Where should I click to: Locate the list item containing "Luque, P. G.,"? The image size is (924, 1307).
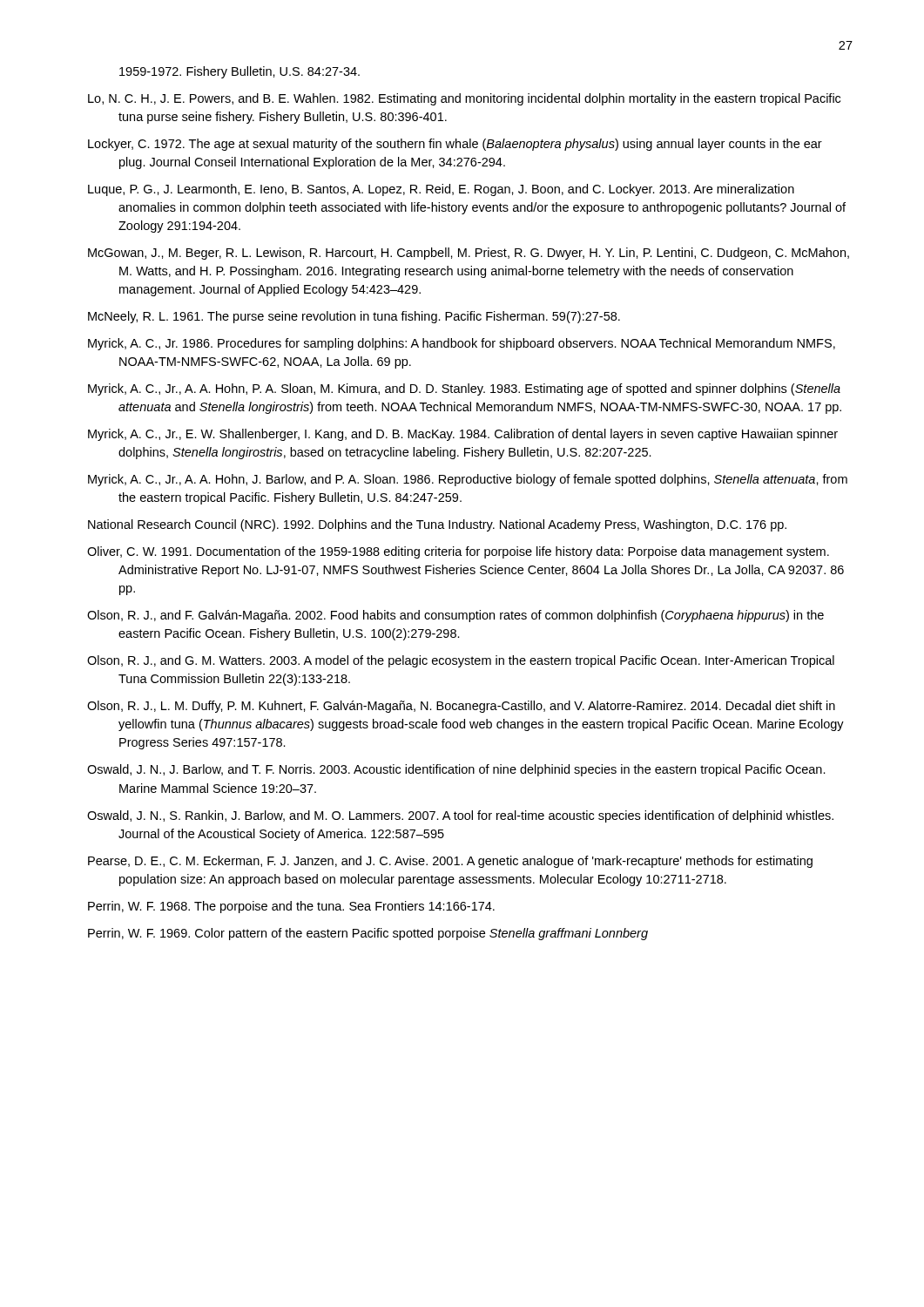[466, 207]
